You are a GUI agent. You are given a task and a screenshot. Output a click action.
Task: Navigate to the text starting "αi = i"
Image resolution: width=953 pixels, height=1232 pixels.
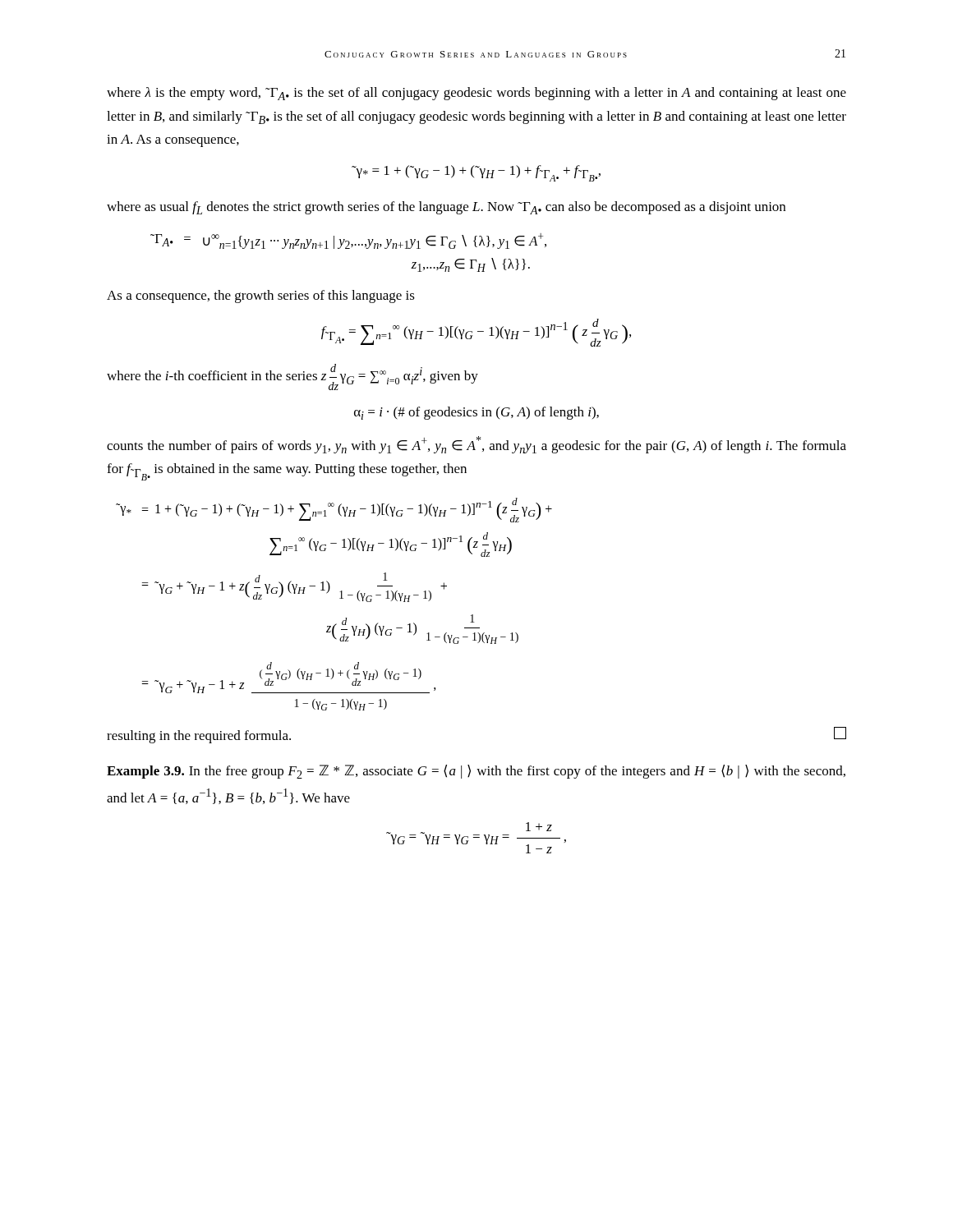pyautogui.click(x=476, y=413)
